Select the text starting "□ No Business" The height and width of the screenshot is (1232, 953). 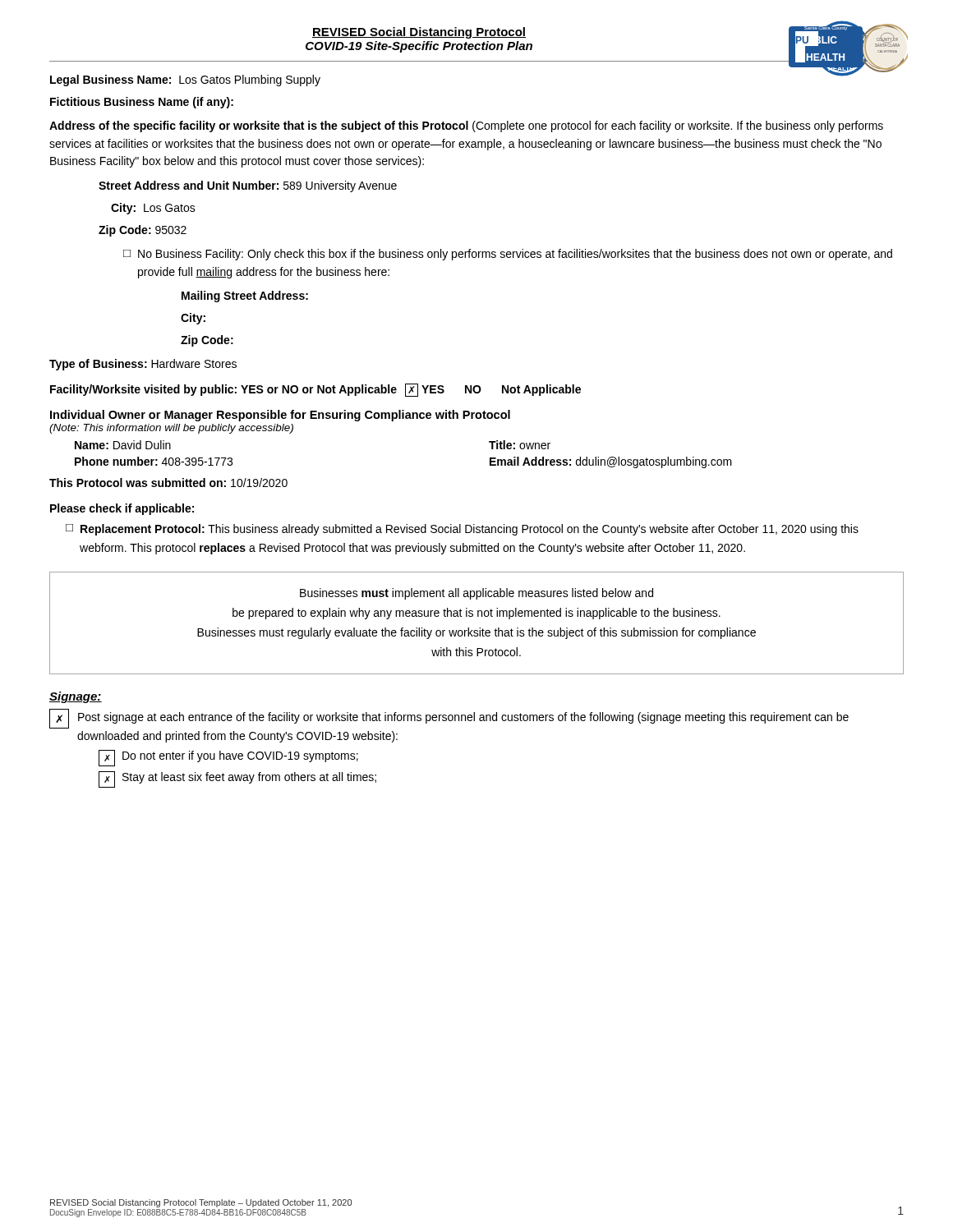pyautogui.click(x=513, y=263)
